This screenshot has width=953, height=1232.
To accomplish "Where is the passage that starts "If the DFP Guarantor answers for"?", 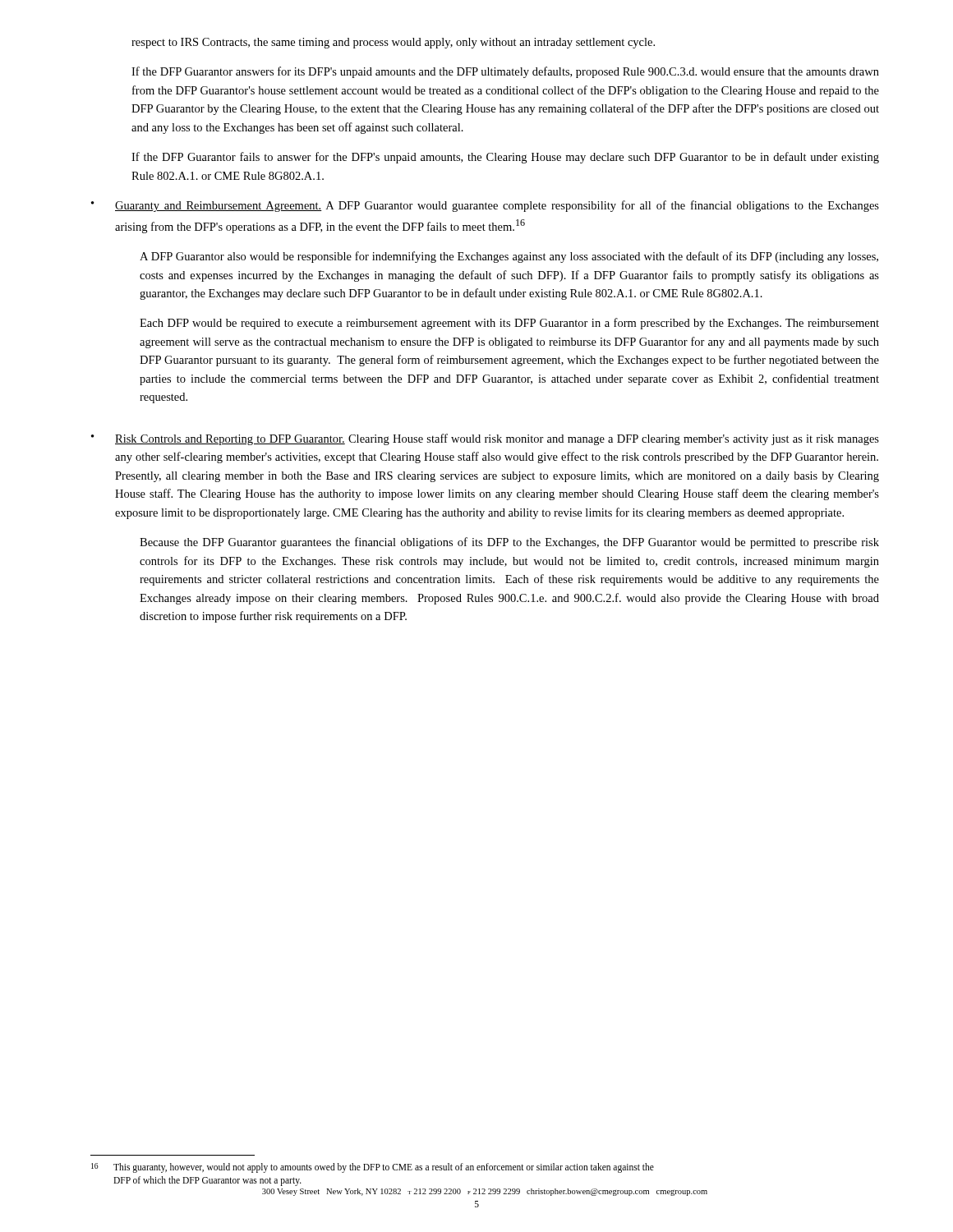I will (x=505, y=100).
